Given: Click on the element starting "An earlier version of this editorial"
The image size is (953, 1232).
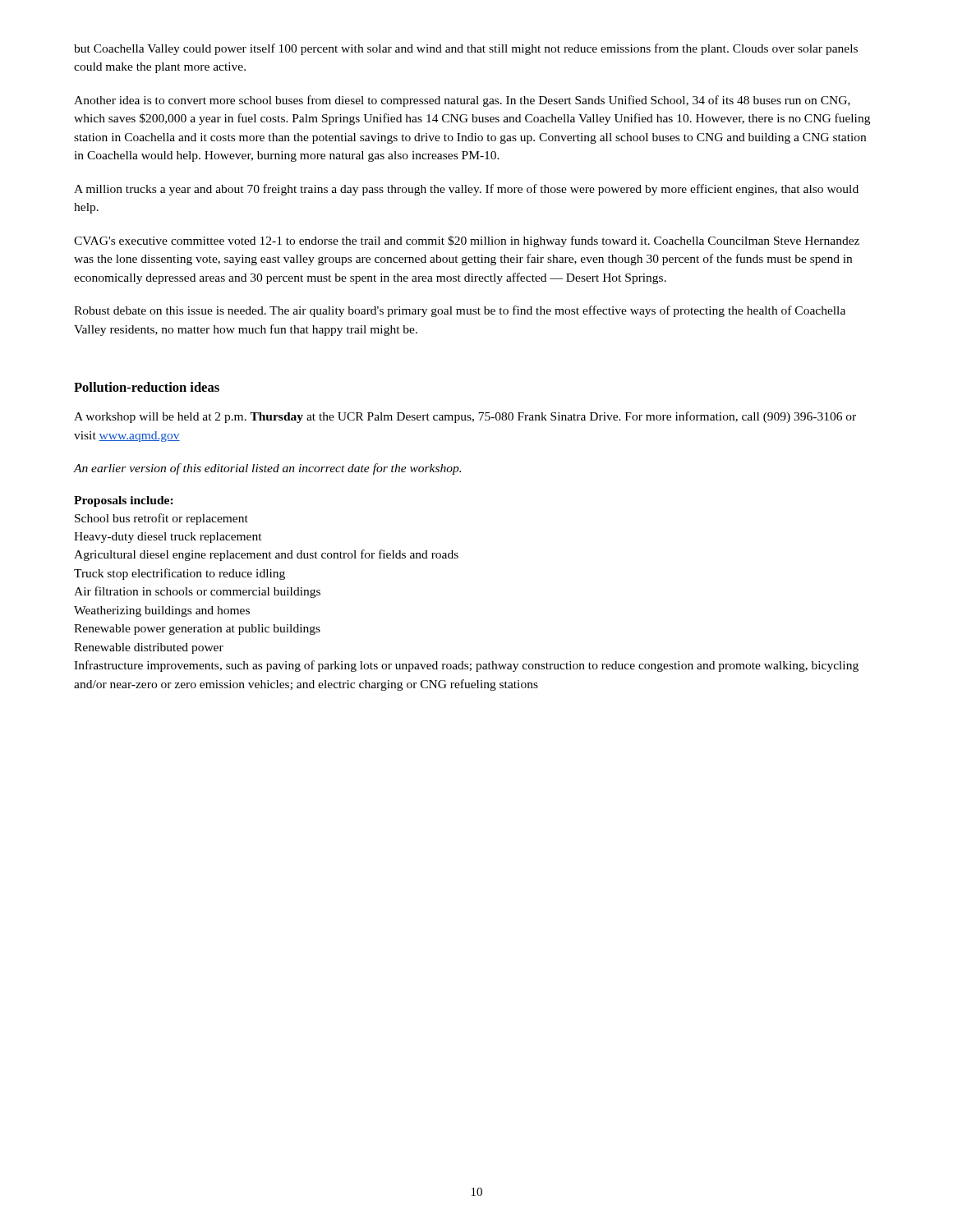Looking at the screenshot, I should point(268,468).
